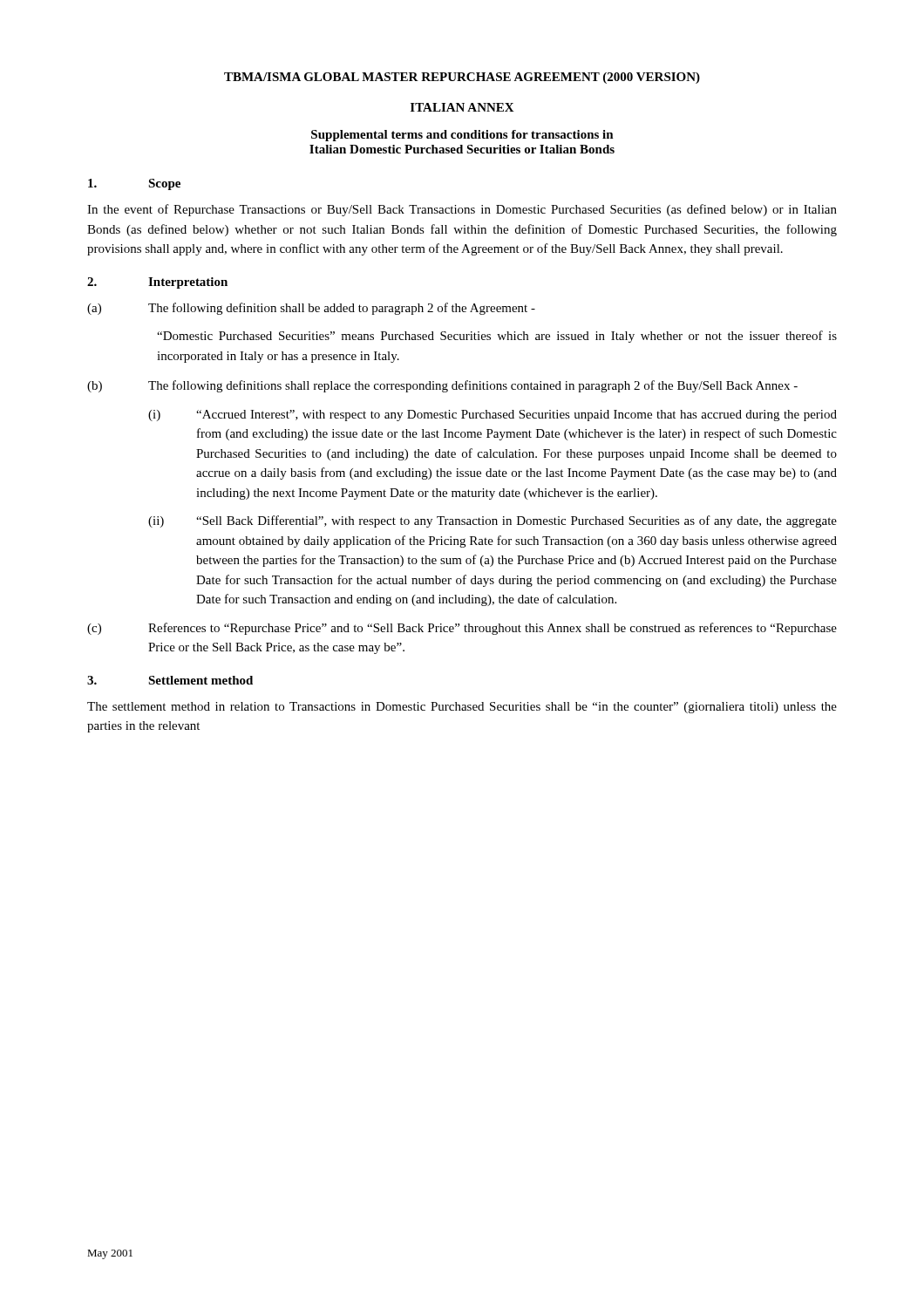
Task: Click on the text block starting "(b) The following definitions shall"
Action: coord(462,386)
